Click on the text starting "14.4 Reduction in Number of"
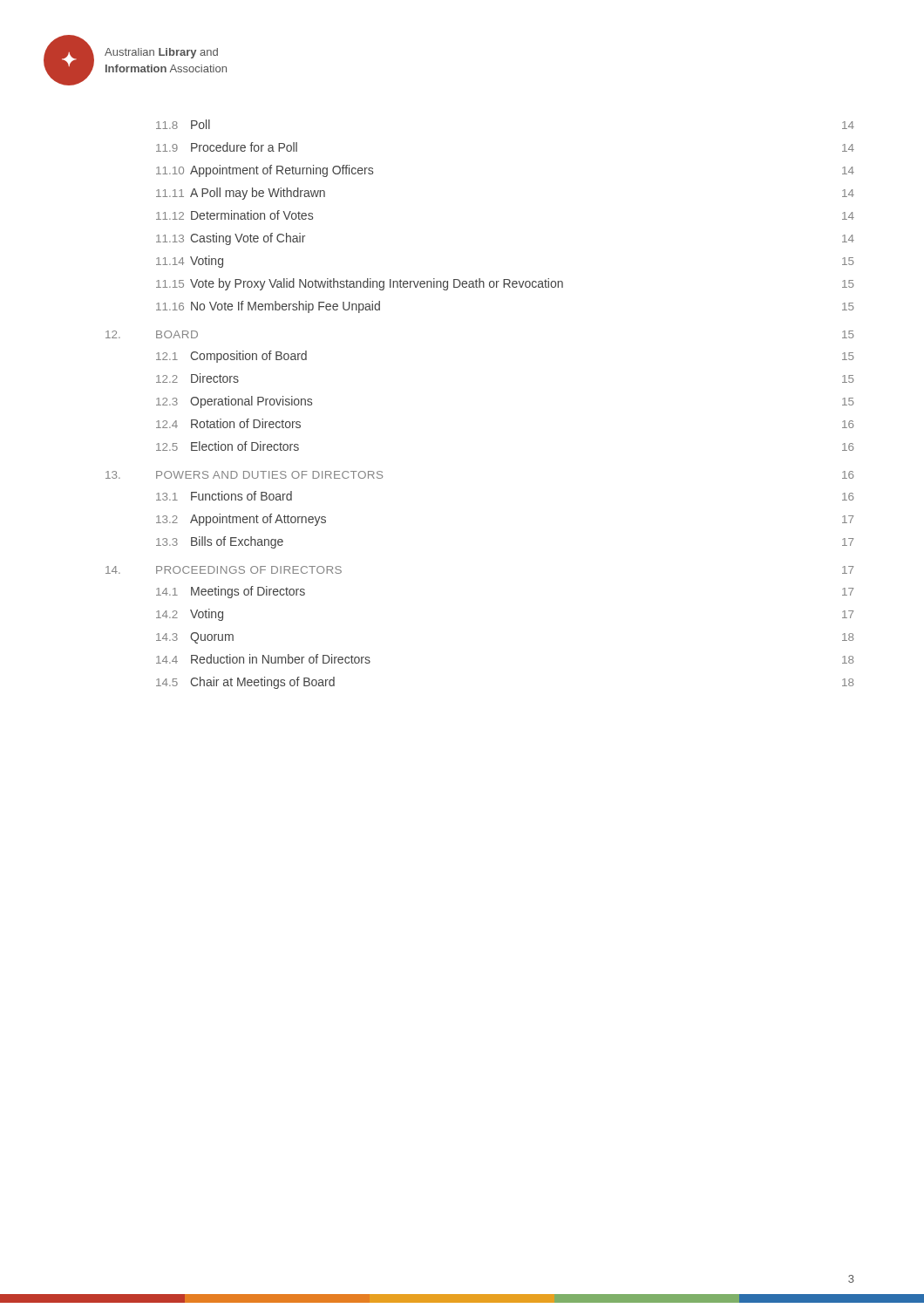Image resolution: width=924 pixels, height=1308 pixels. pyautogui.click(x=165, y=658)
